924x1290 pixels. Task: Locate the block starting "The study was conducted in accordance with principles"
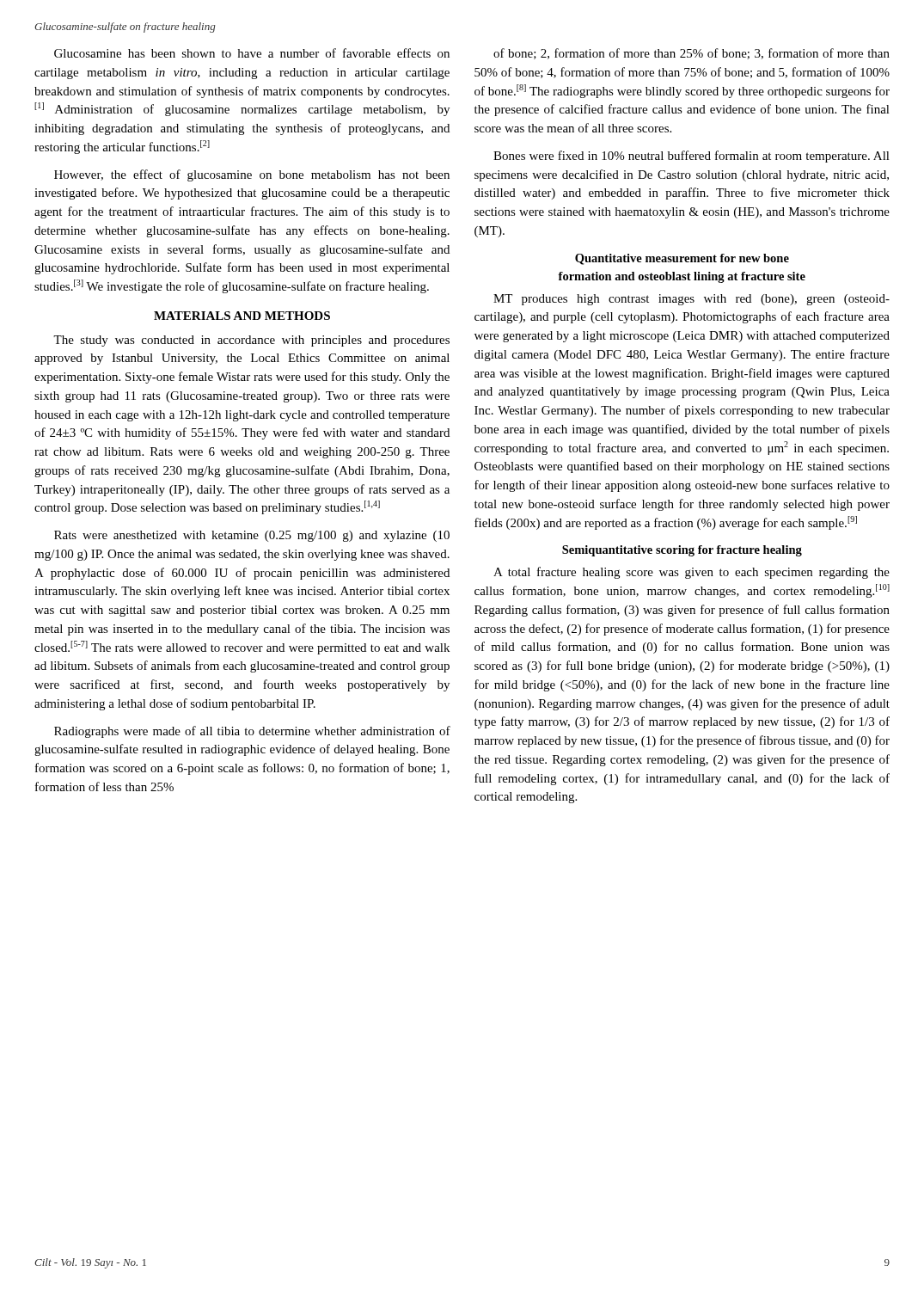(242, 424)
